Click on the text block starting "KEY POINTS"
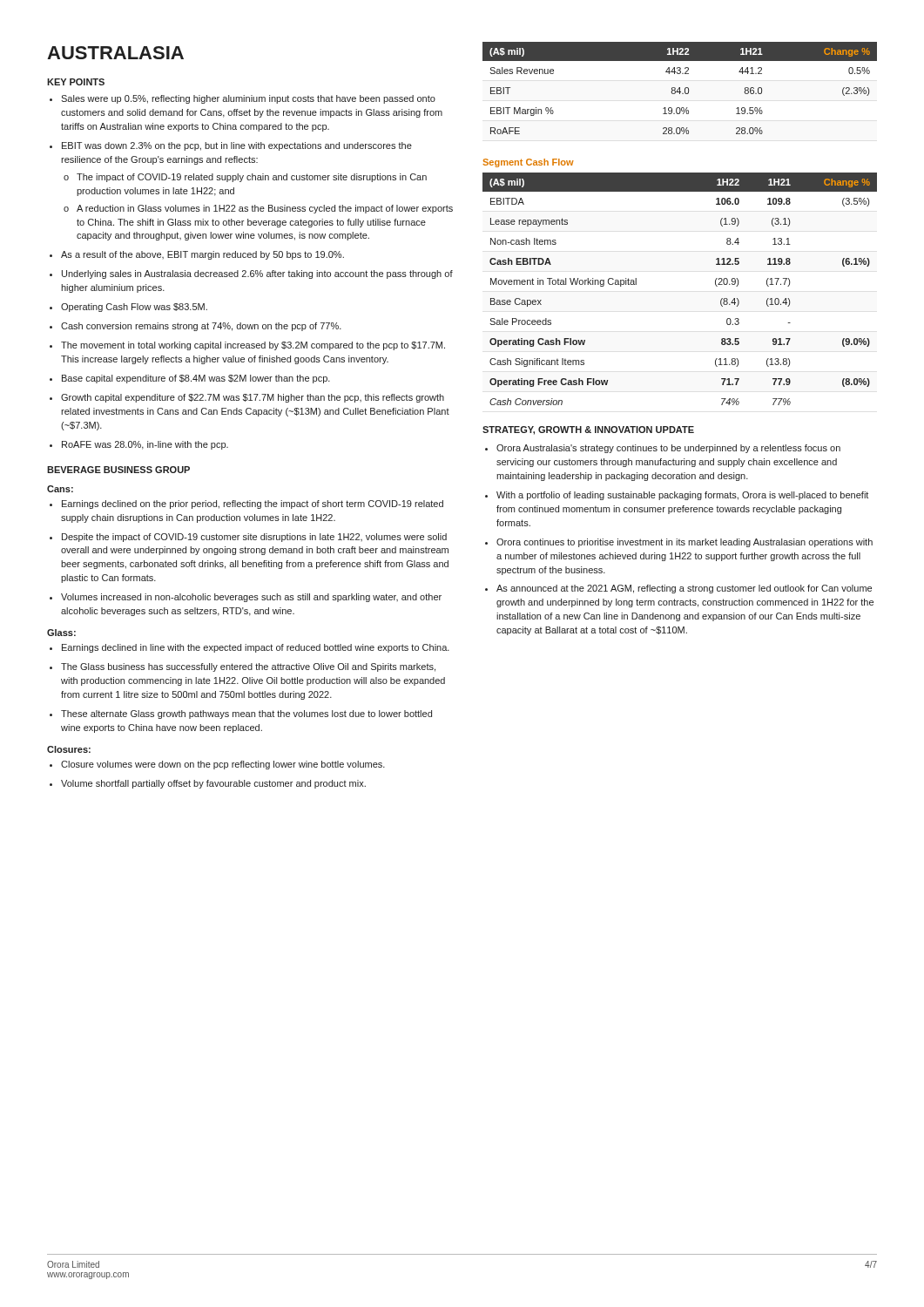 pyautogui.click(x=76, y=82)
